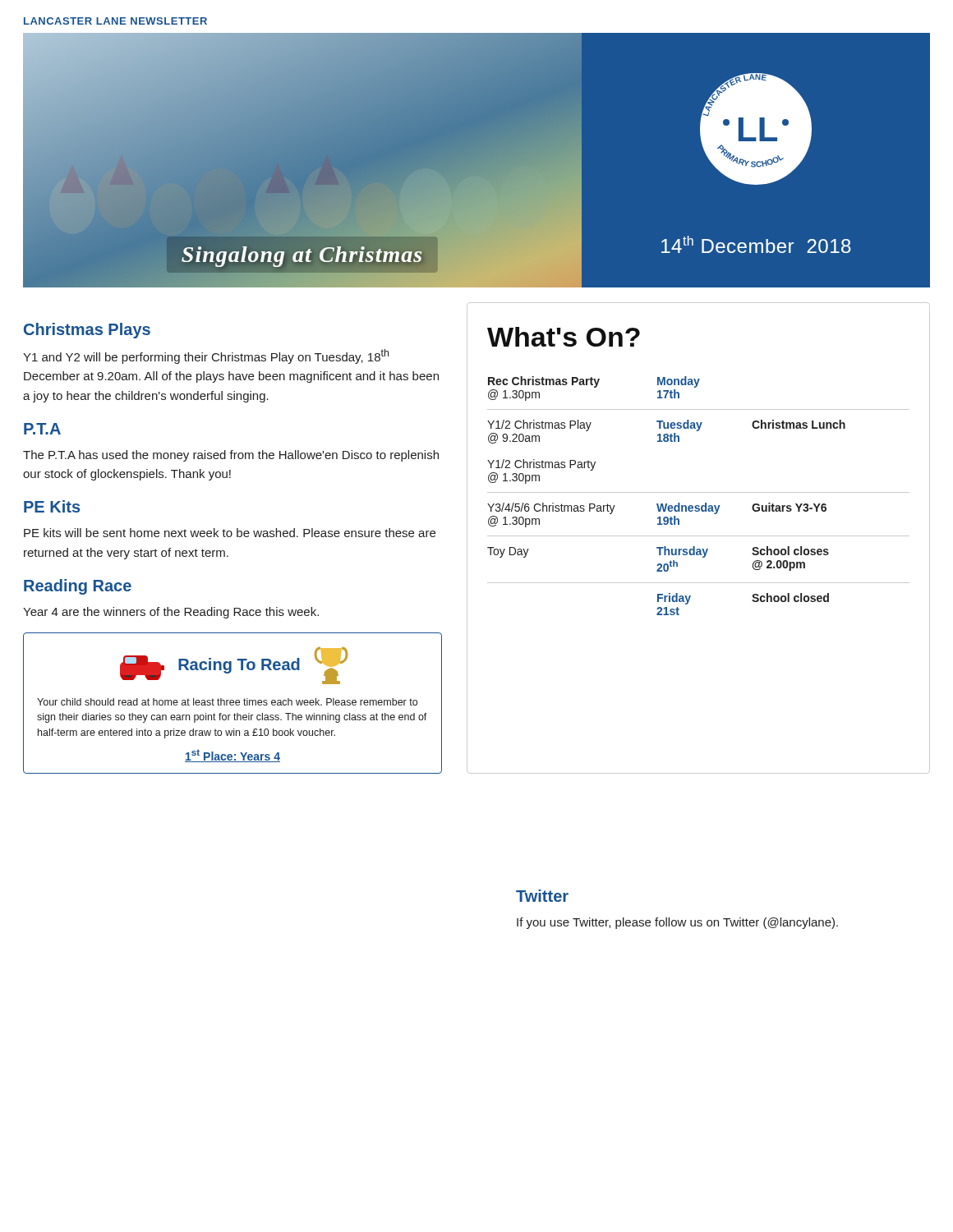This screenshot has height=1232, width=953.
Task: Find the table that mentions "Toy Day"
Action: [698, 496]
